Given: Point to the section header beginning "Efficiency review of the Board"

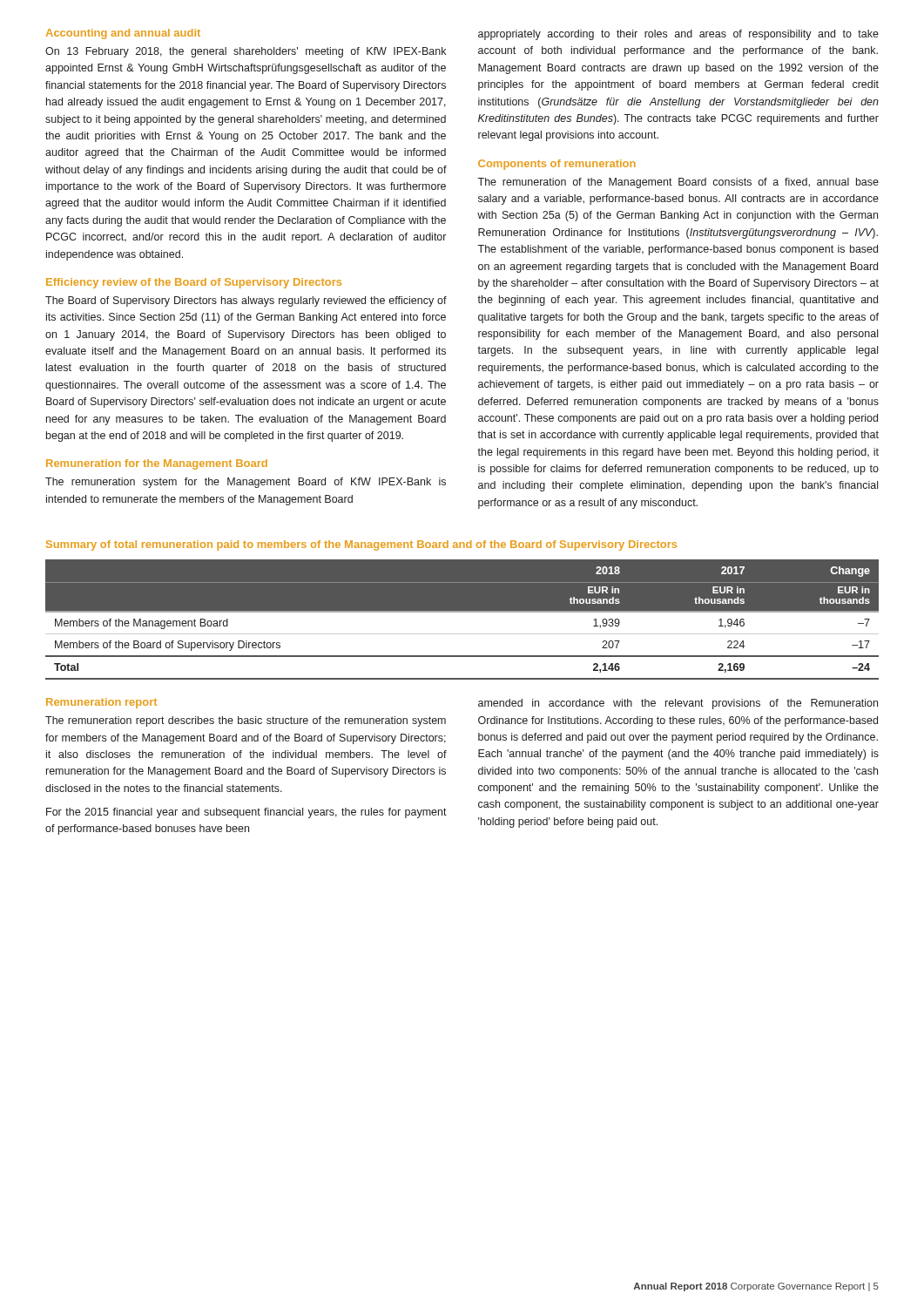Looking at the screenshot, I should tap(194, 282).
